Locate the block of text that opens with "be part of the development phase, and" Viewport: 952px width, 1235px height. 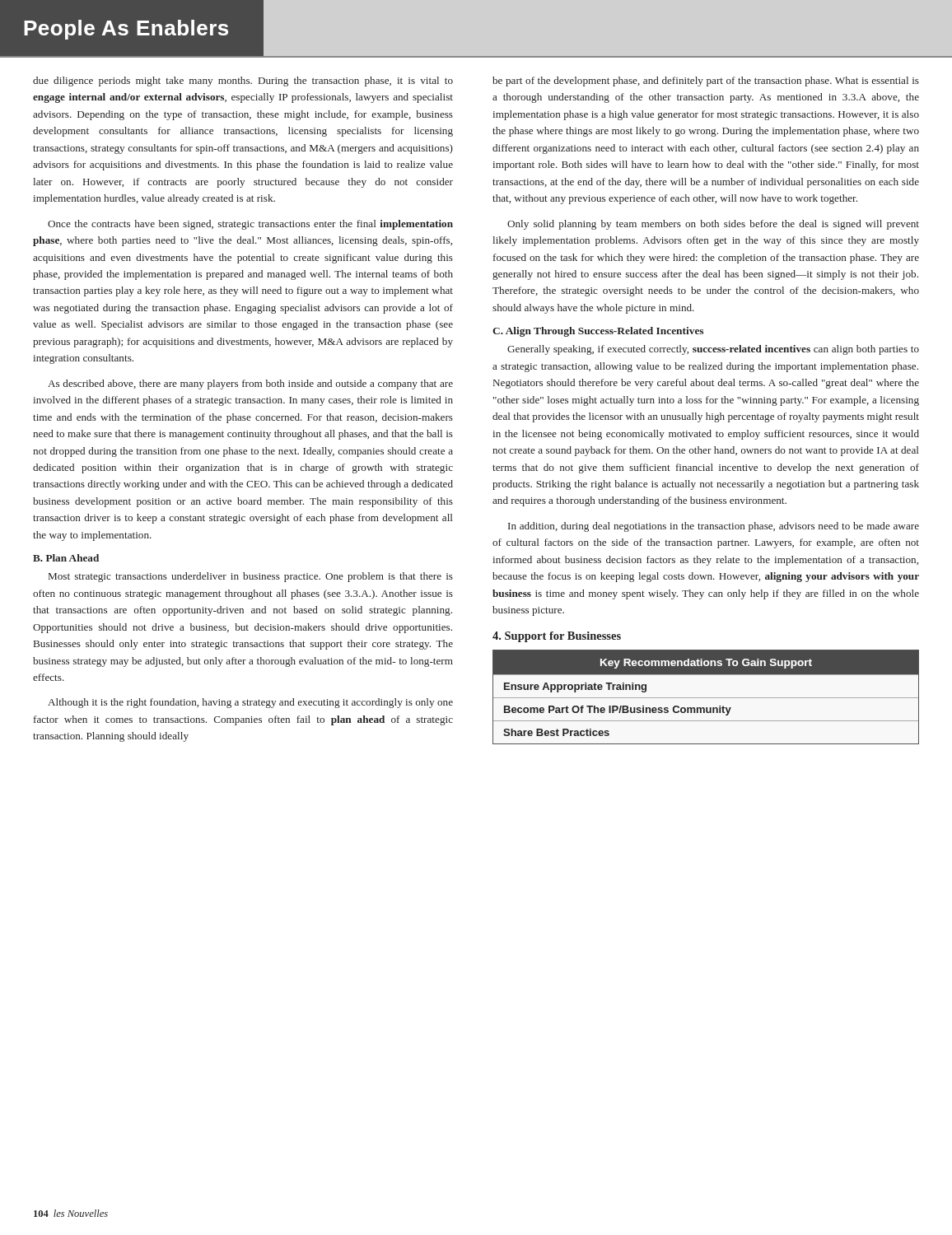(x=706, y=140)
